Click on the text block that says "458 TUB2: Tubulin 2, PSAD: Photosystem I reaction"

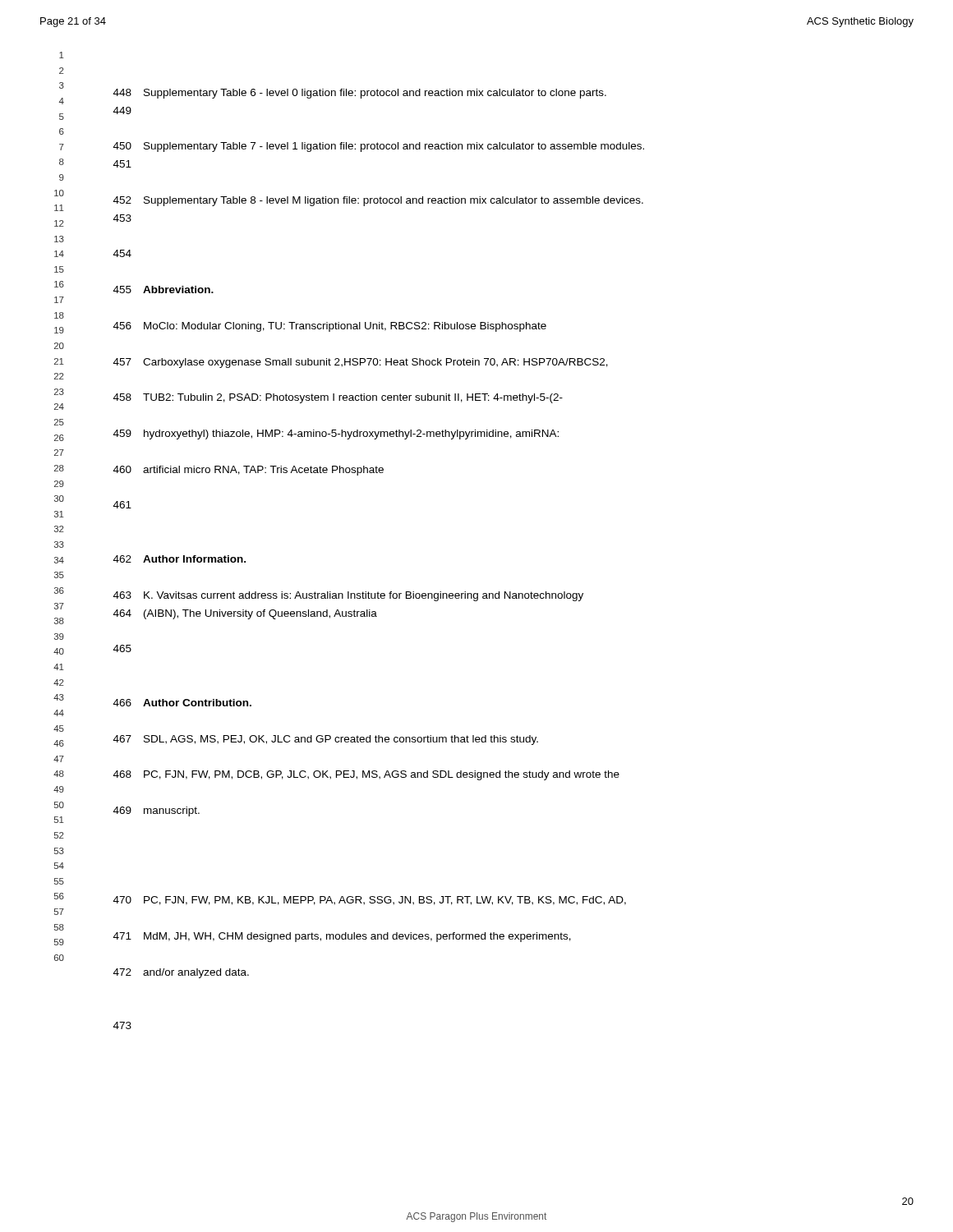495,398
